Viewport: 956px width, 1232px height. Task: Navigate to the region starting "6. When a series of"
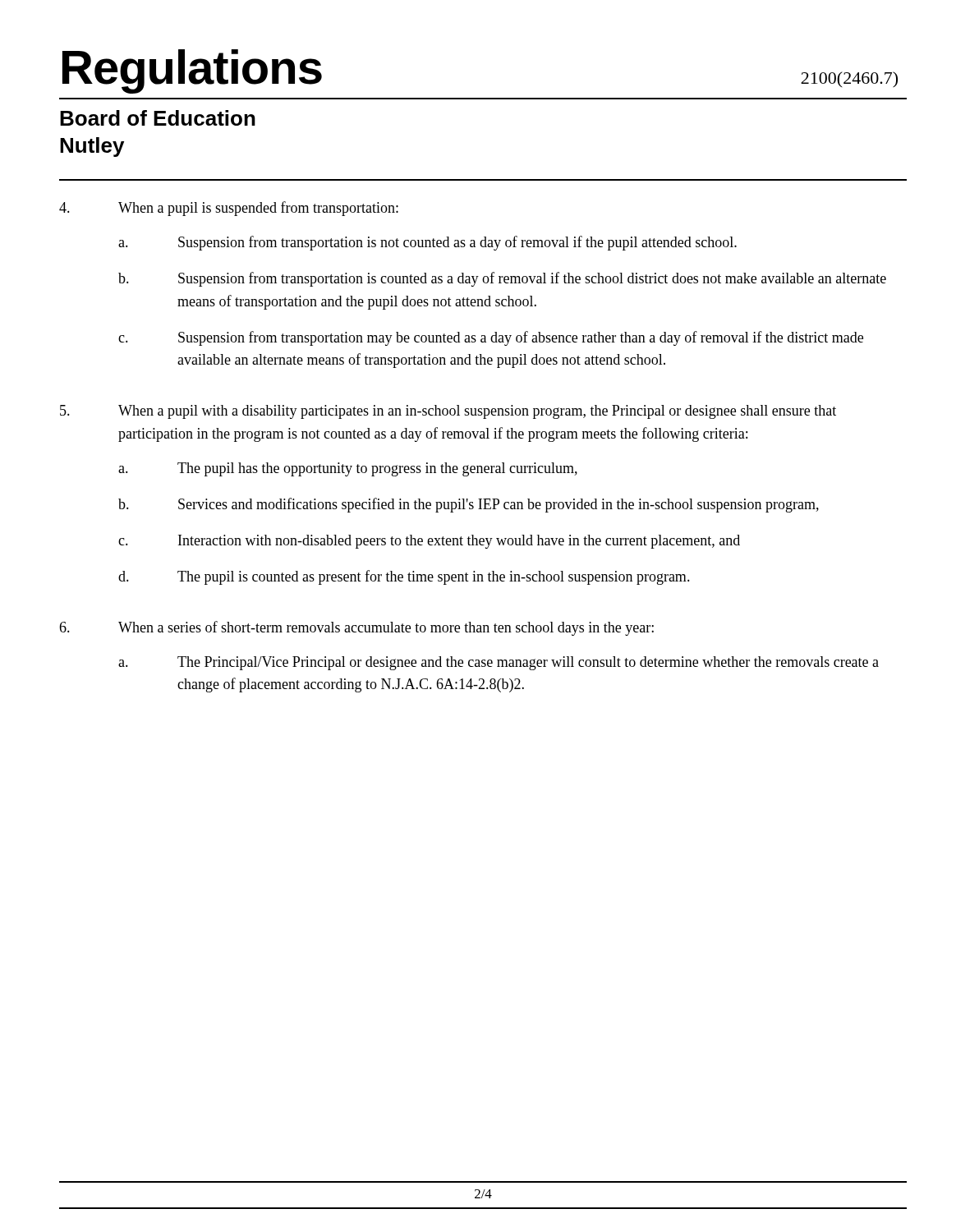pos(483,663)
